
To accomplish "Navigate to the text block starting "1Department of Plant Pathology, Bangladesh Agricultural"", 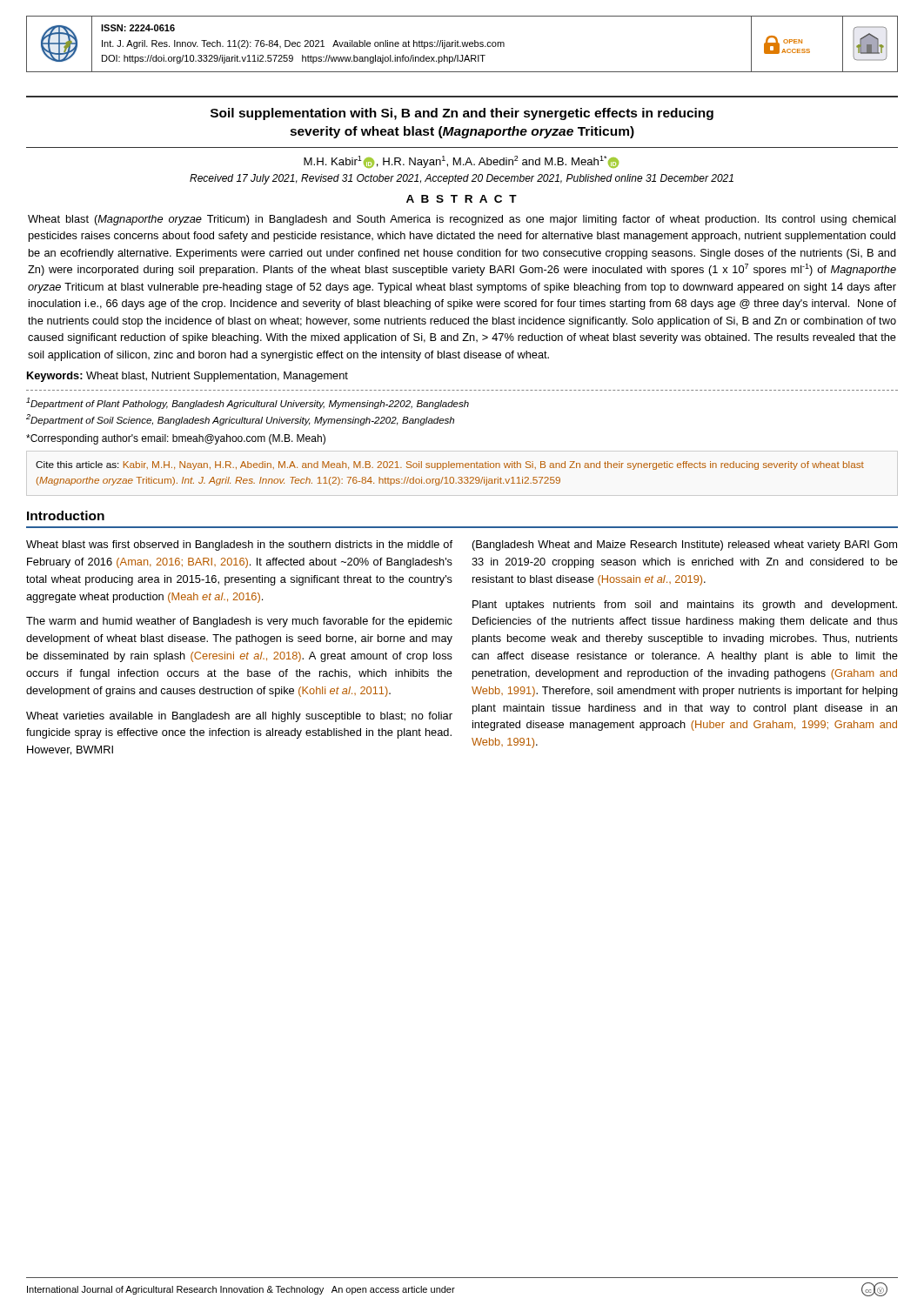I will [248, 411].
